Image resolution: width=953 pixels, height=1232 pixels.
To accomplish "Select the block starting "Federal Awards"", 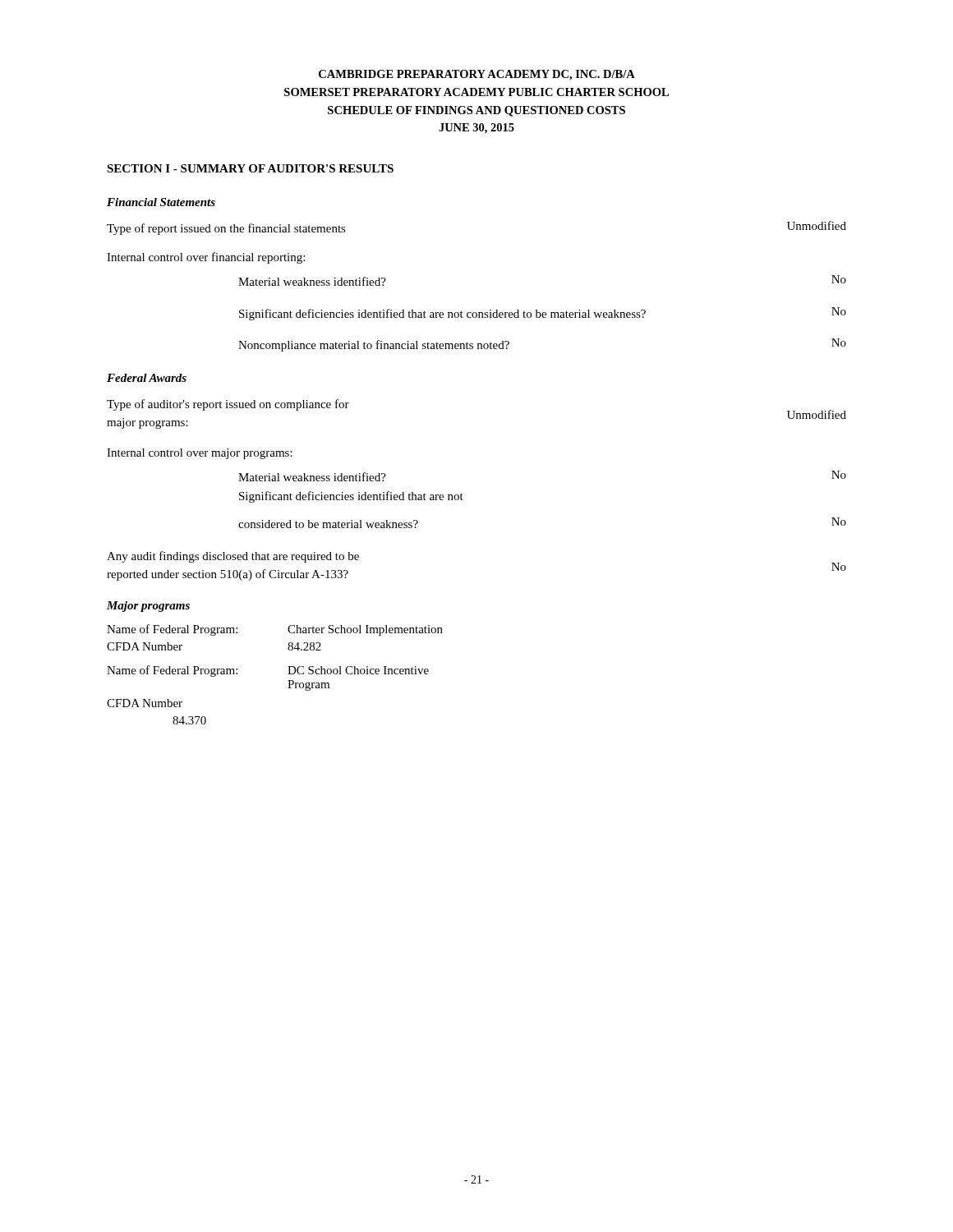I will 147,377.
